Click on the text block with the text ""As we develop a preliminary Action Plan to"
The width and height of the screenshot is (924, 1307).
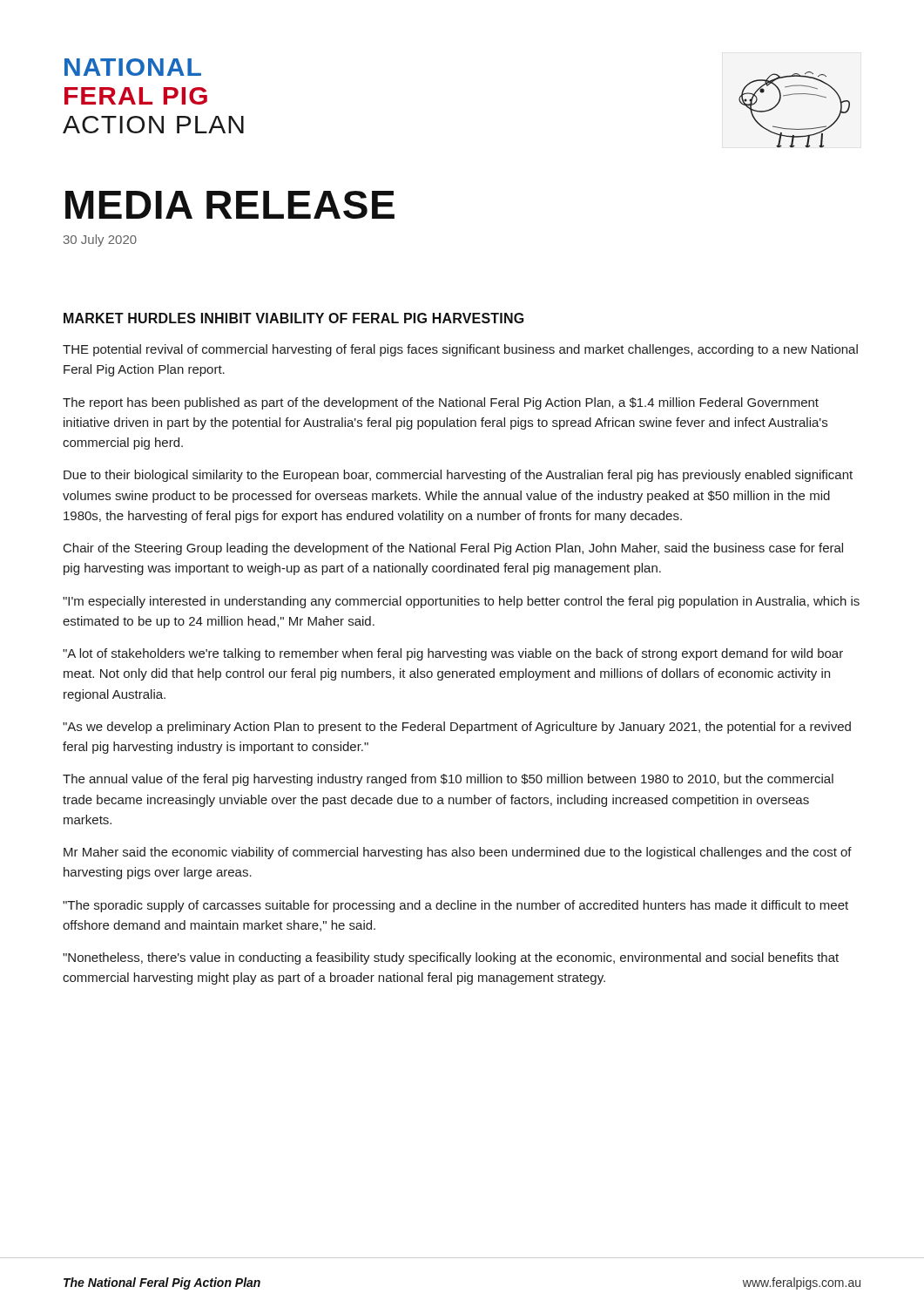pos(457,736)
